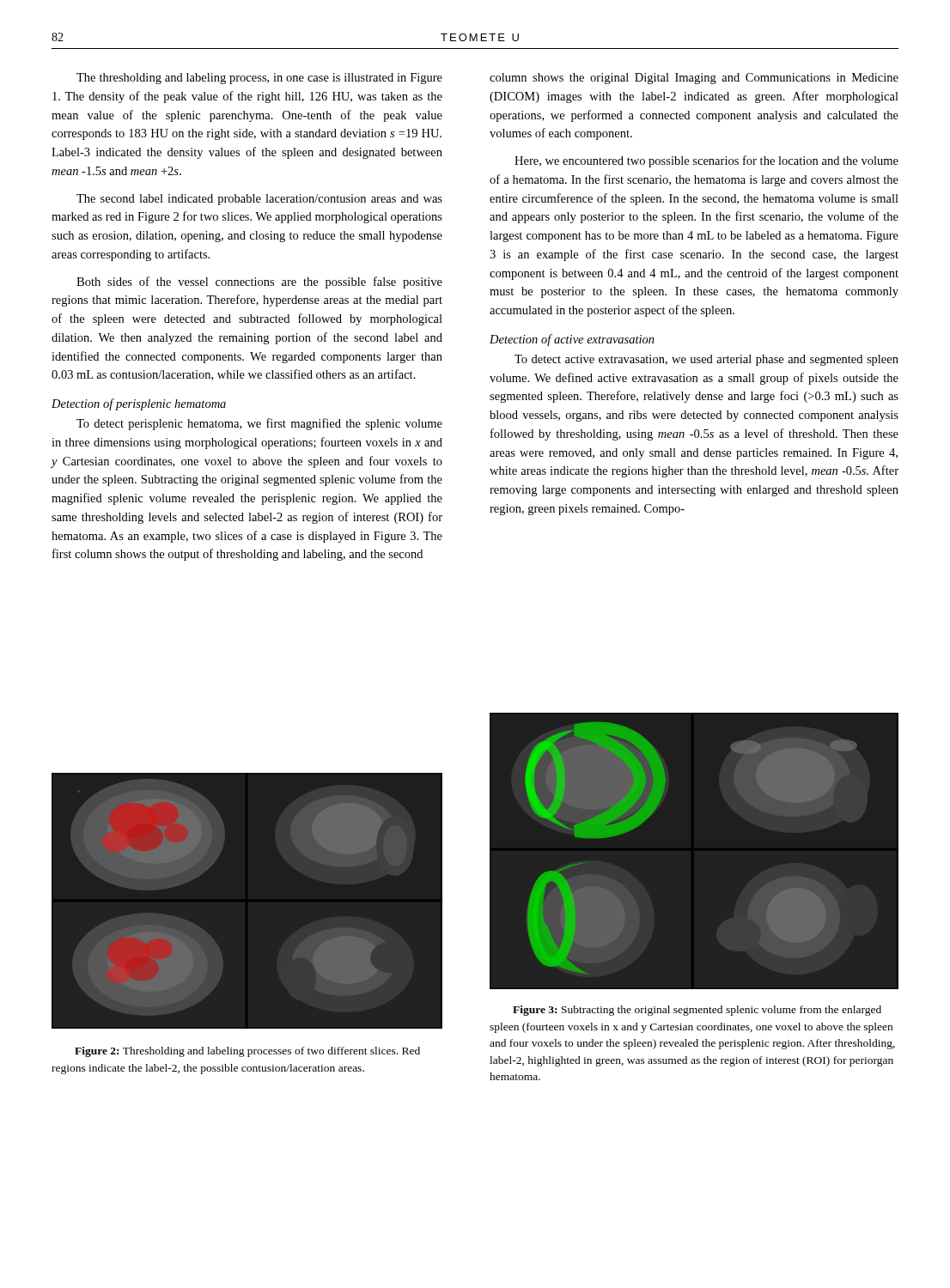Image resolution: width=950 pixels, height=1288 pixels.
Task: Select the passage starting "Figure 3: Subtracting the original"
Action: coord(694,1043)
